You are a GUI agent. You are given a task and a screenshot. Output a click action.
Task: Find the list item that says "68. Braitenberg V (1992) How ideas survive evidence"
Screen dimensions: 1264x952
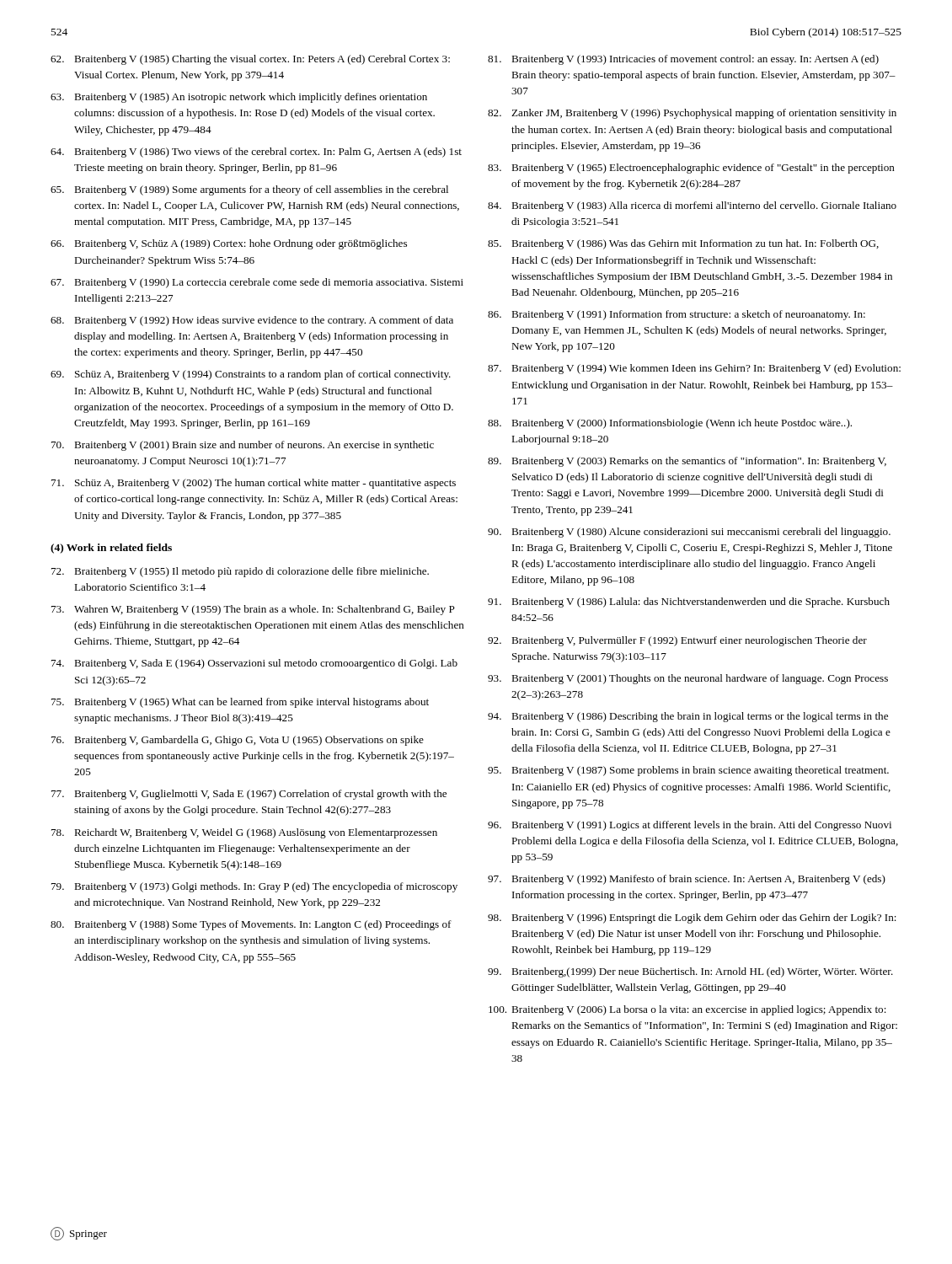[x=257, y=336]
